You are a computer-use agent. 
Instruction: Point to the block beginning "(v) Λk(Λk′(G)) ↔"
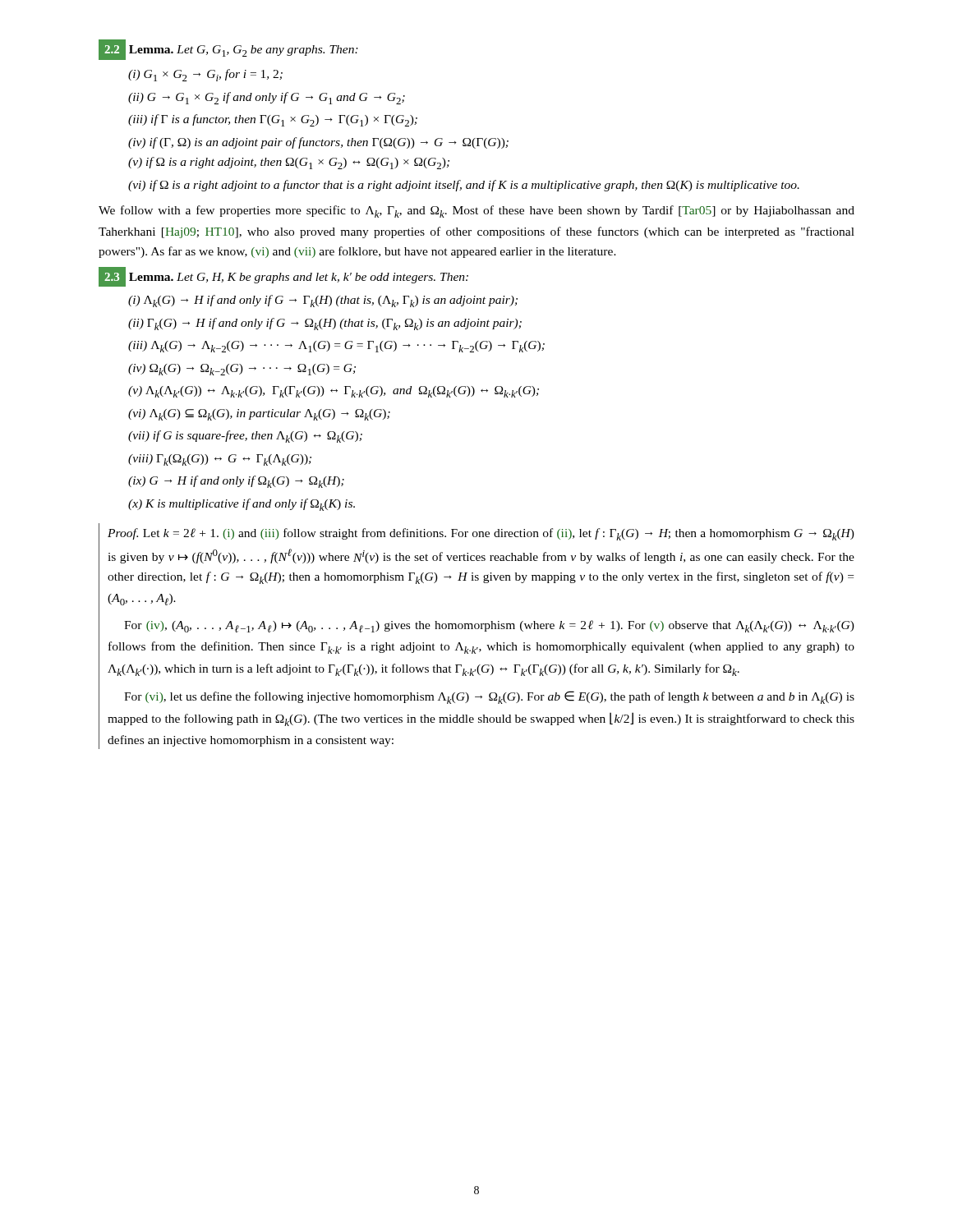point(334,392)
